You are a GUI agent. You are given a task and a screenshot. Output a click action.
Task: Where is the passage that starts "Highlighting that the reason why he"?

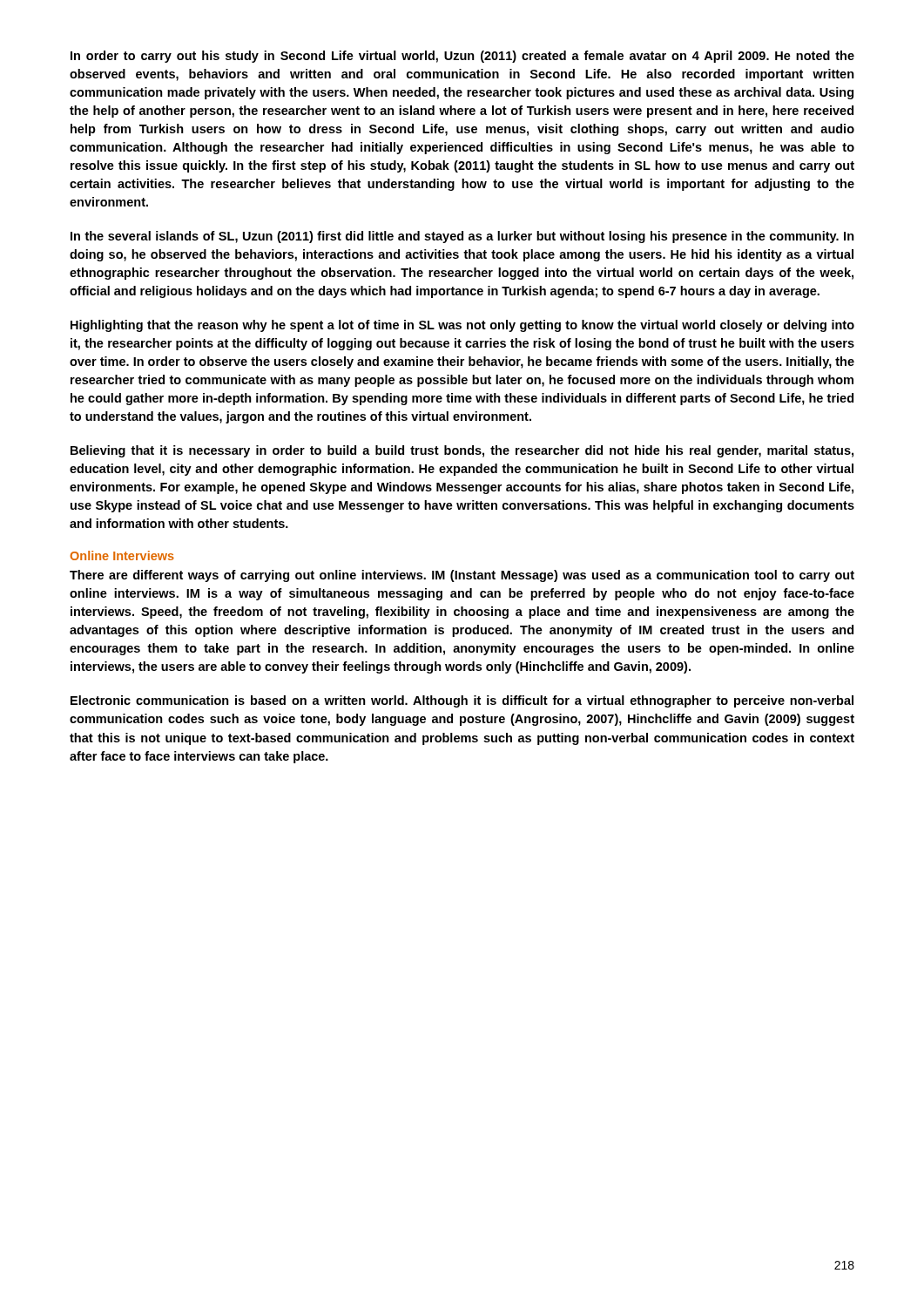[x=462, y=371]
